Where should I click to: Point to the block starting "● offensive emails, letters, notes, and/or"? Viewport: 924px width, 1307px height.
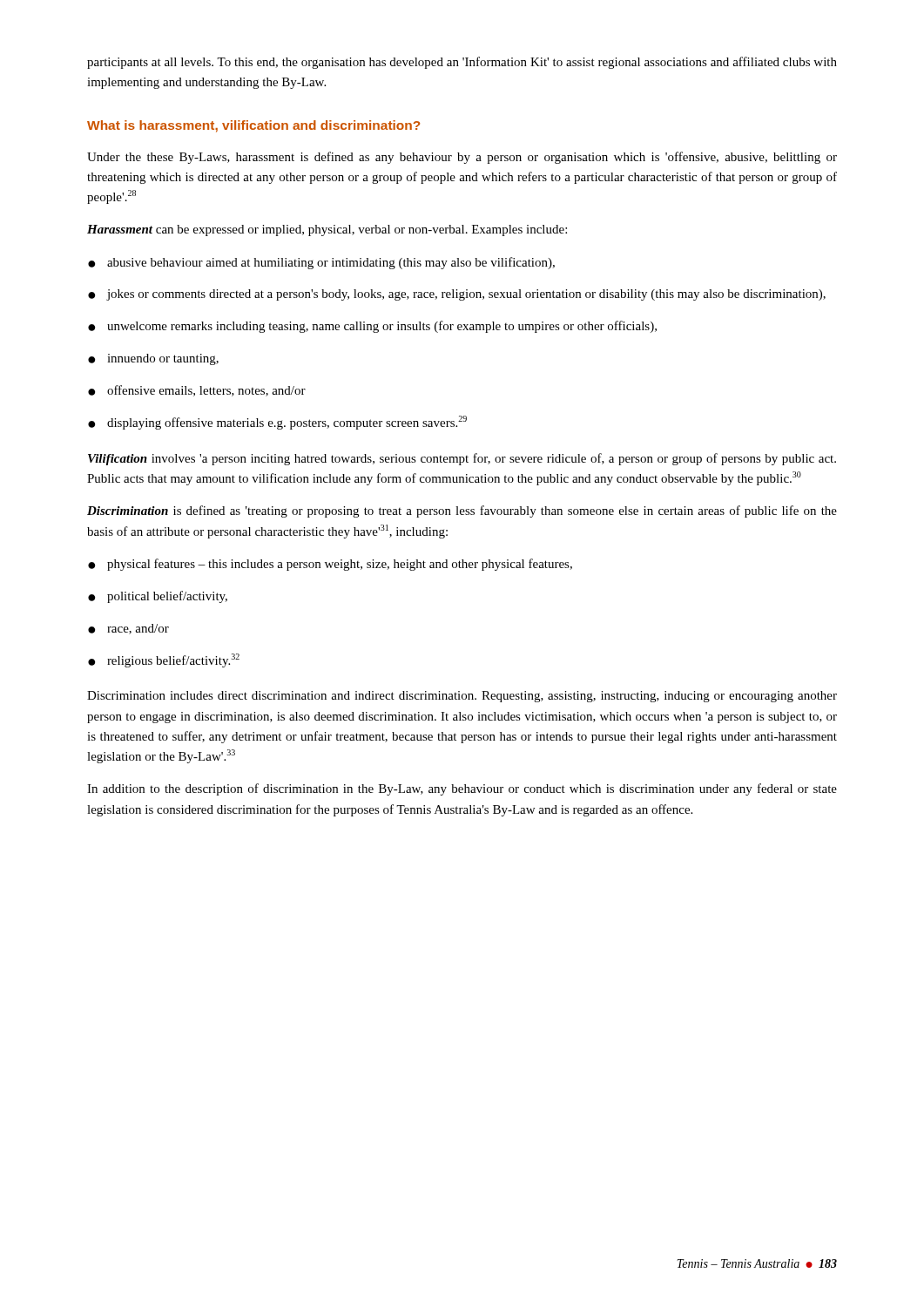point(197,391)
